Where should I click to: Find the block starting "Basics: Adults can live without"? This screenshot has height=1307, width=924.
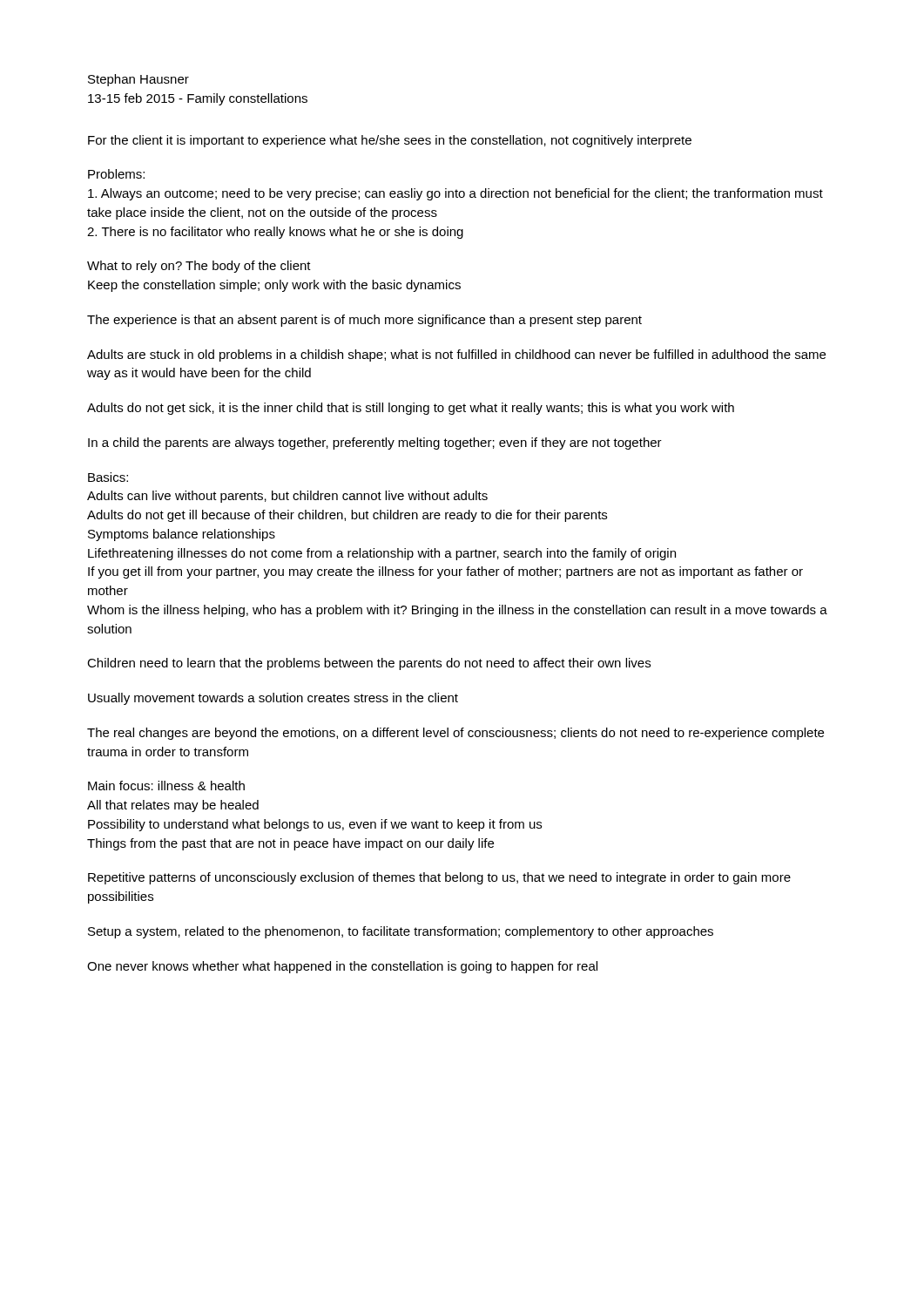[x=457, y=552]
